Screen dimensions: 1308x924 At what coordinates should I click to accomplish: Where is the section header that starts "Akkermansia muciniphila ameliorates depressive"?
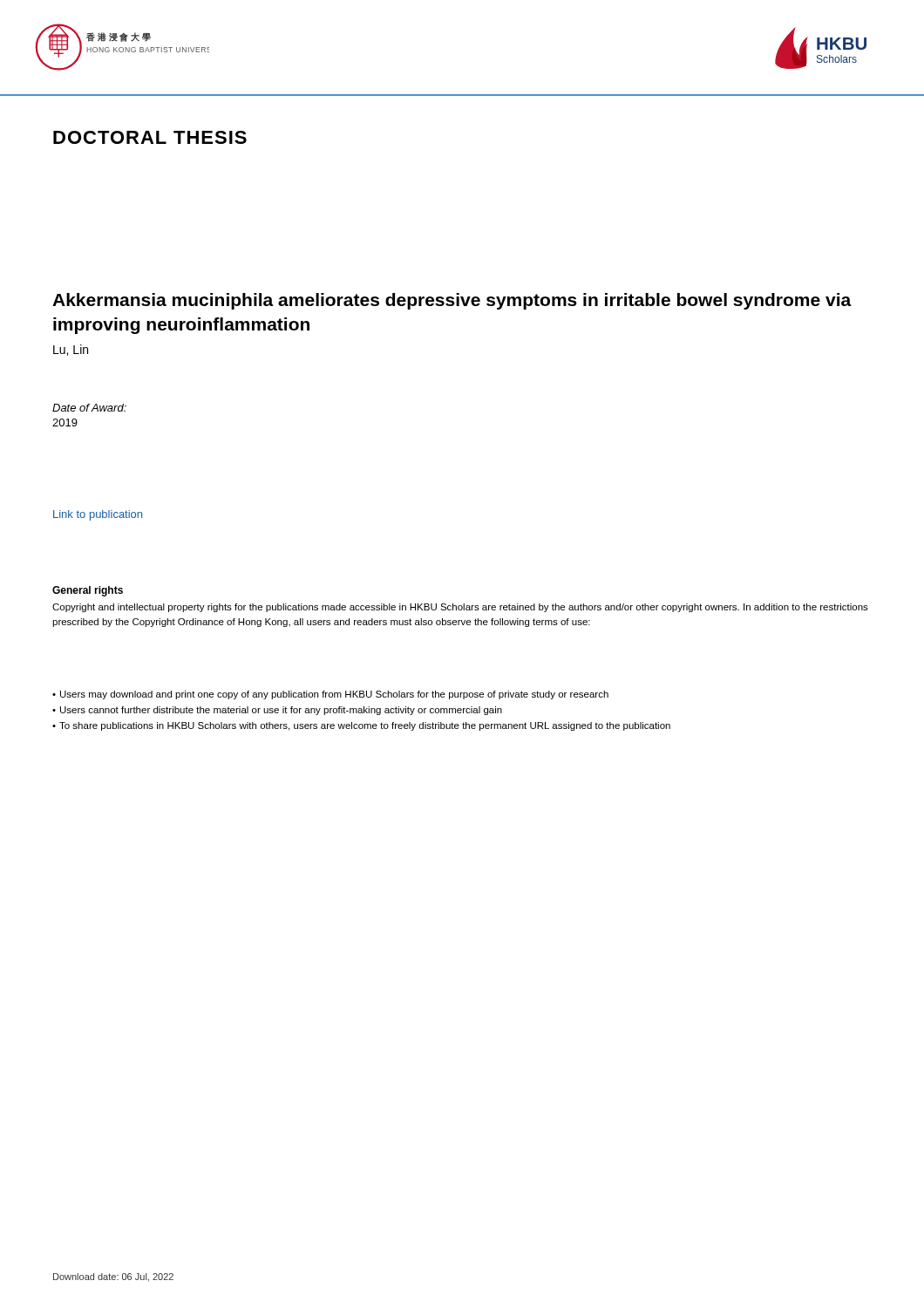(x=452, y=301)
